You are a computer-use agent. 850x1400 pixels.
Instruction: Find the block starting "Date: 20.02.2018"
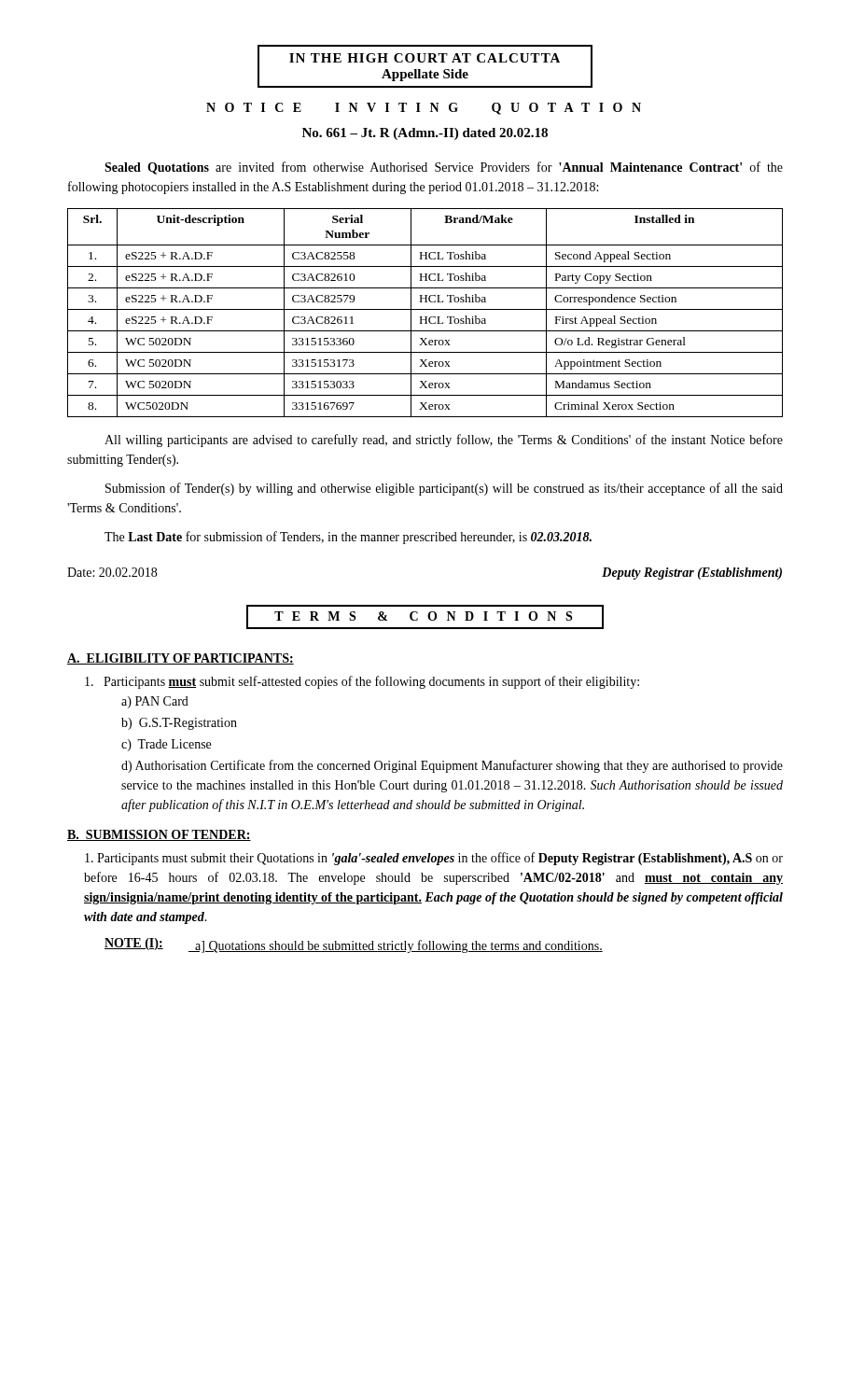tap(112, 573)
